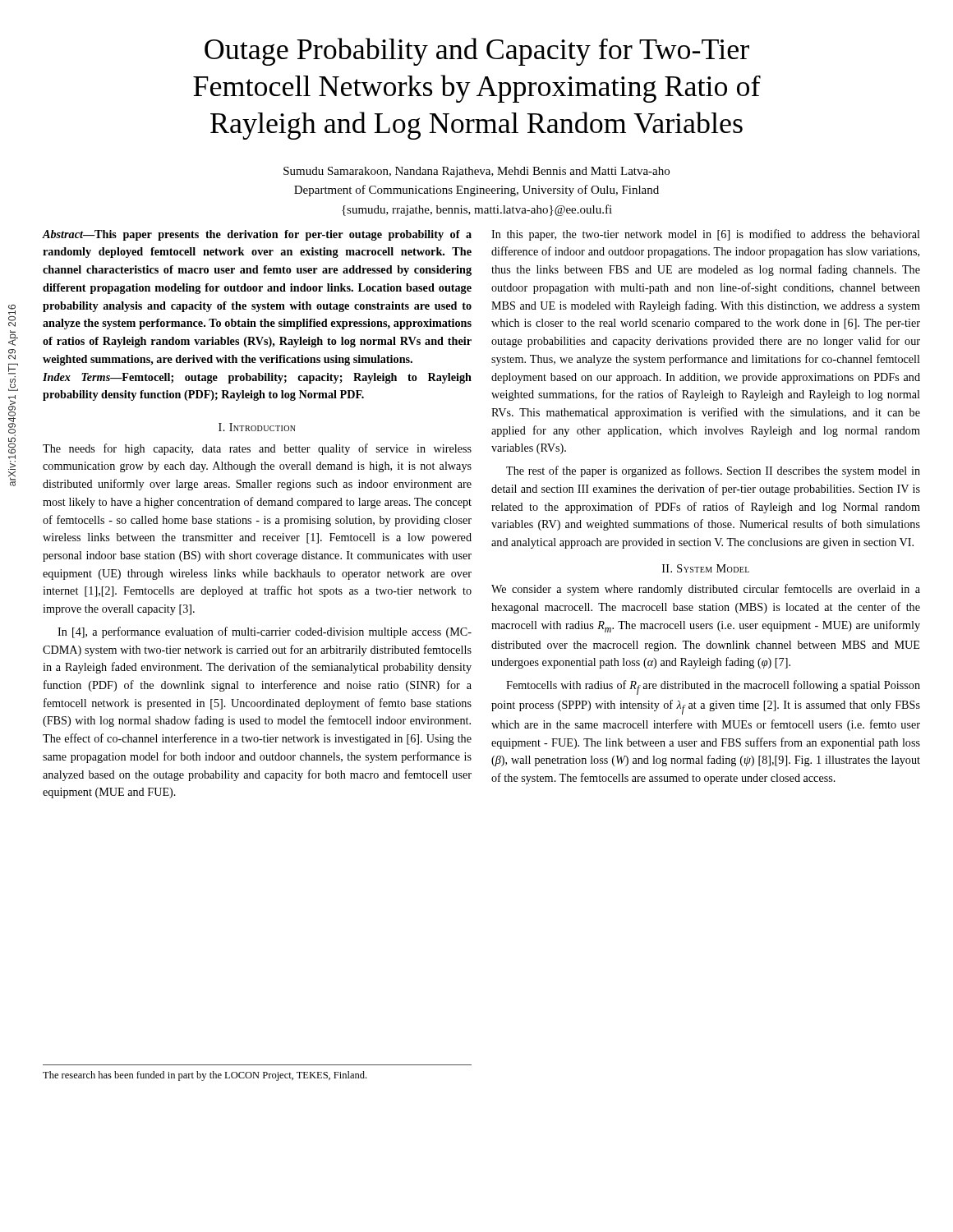953x1232 pixels.
Task: Find the block on this page that starts "Sumudu Samarakoon, Nandana Rajatheva,"
Action: (x=476, y=190)
